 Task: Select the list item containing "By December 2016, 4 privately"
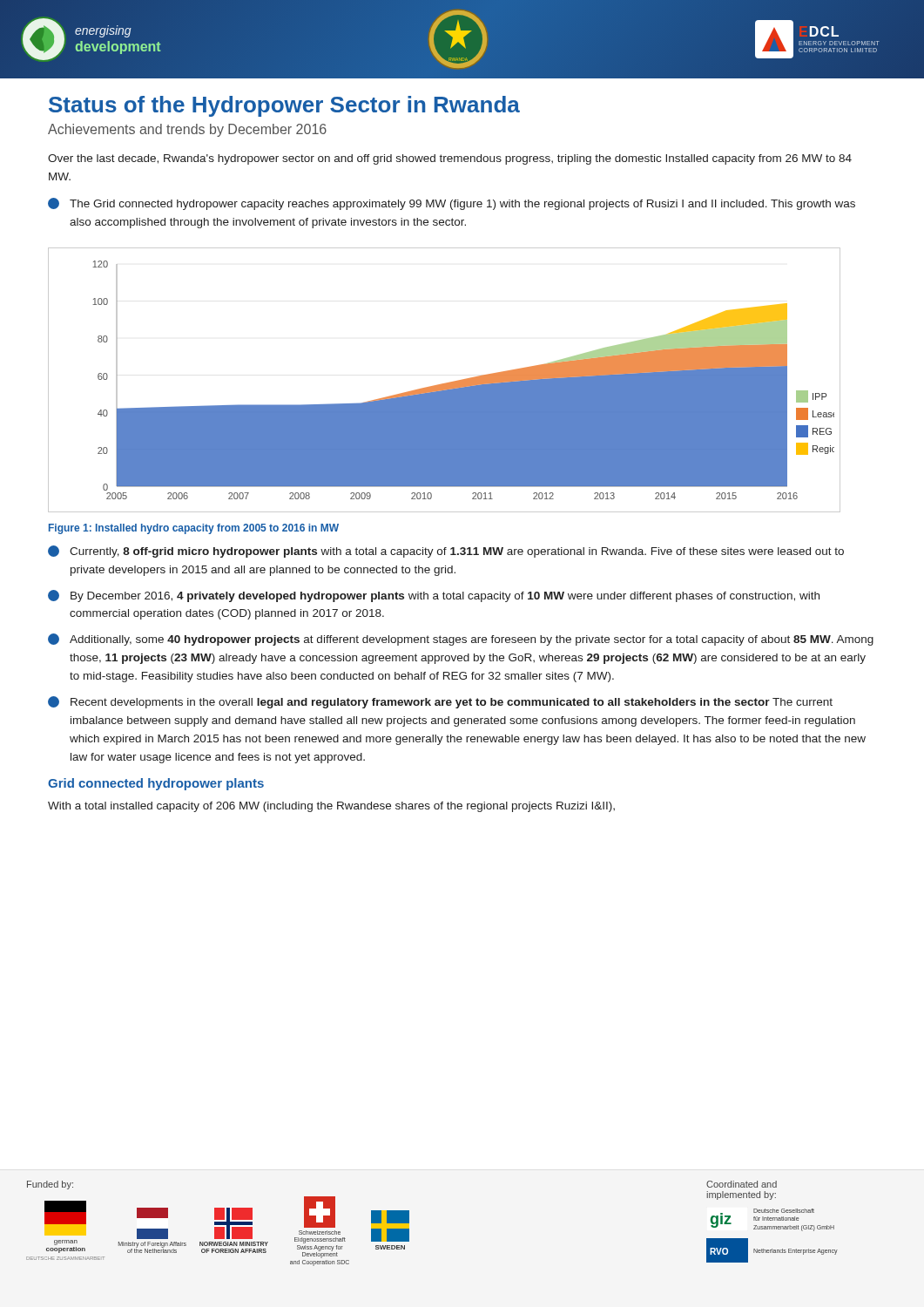(462, 605)
